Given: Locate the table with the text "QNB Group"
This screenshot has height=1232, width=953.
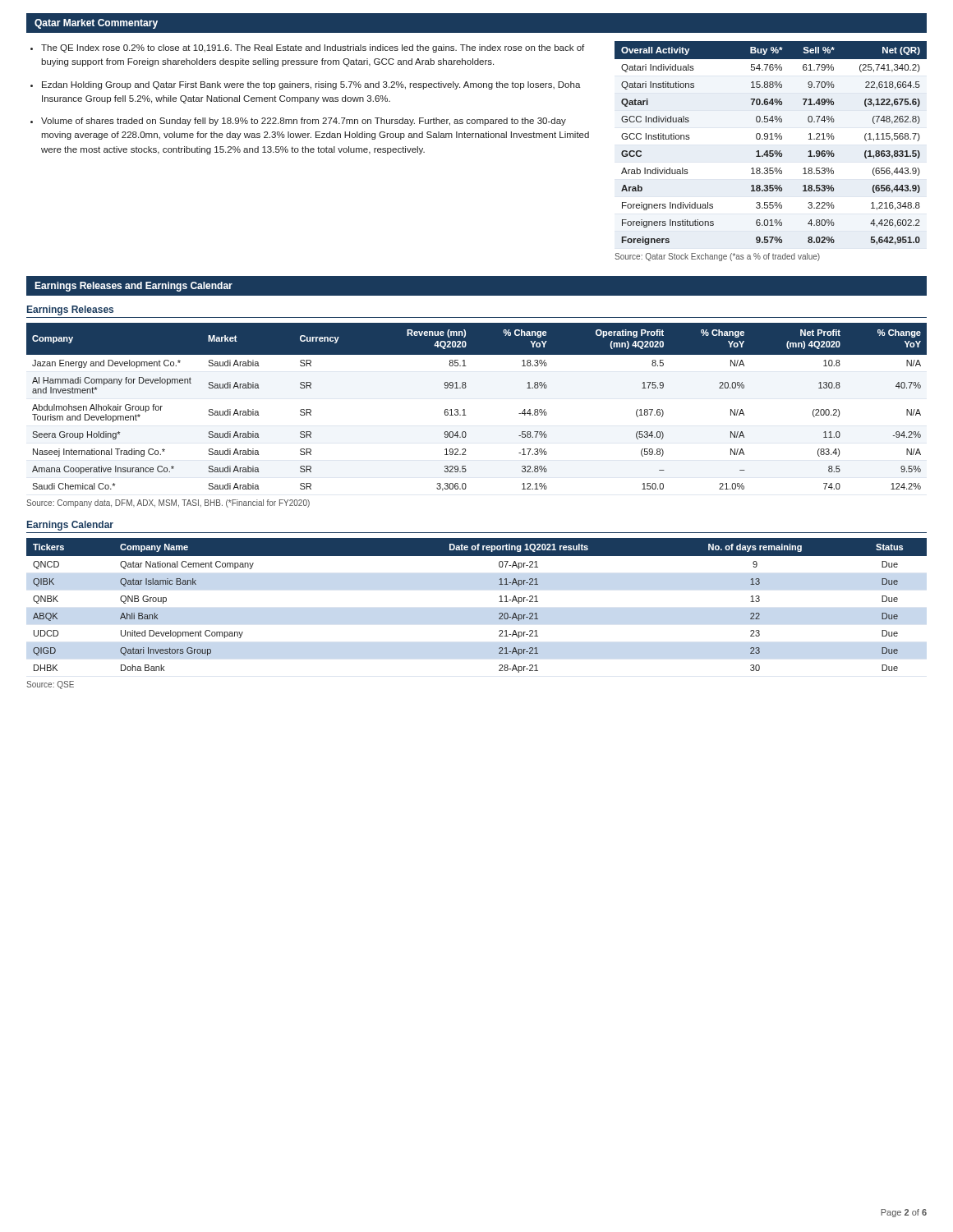Looking at the screenshot, I should click(476, 607).
